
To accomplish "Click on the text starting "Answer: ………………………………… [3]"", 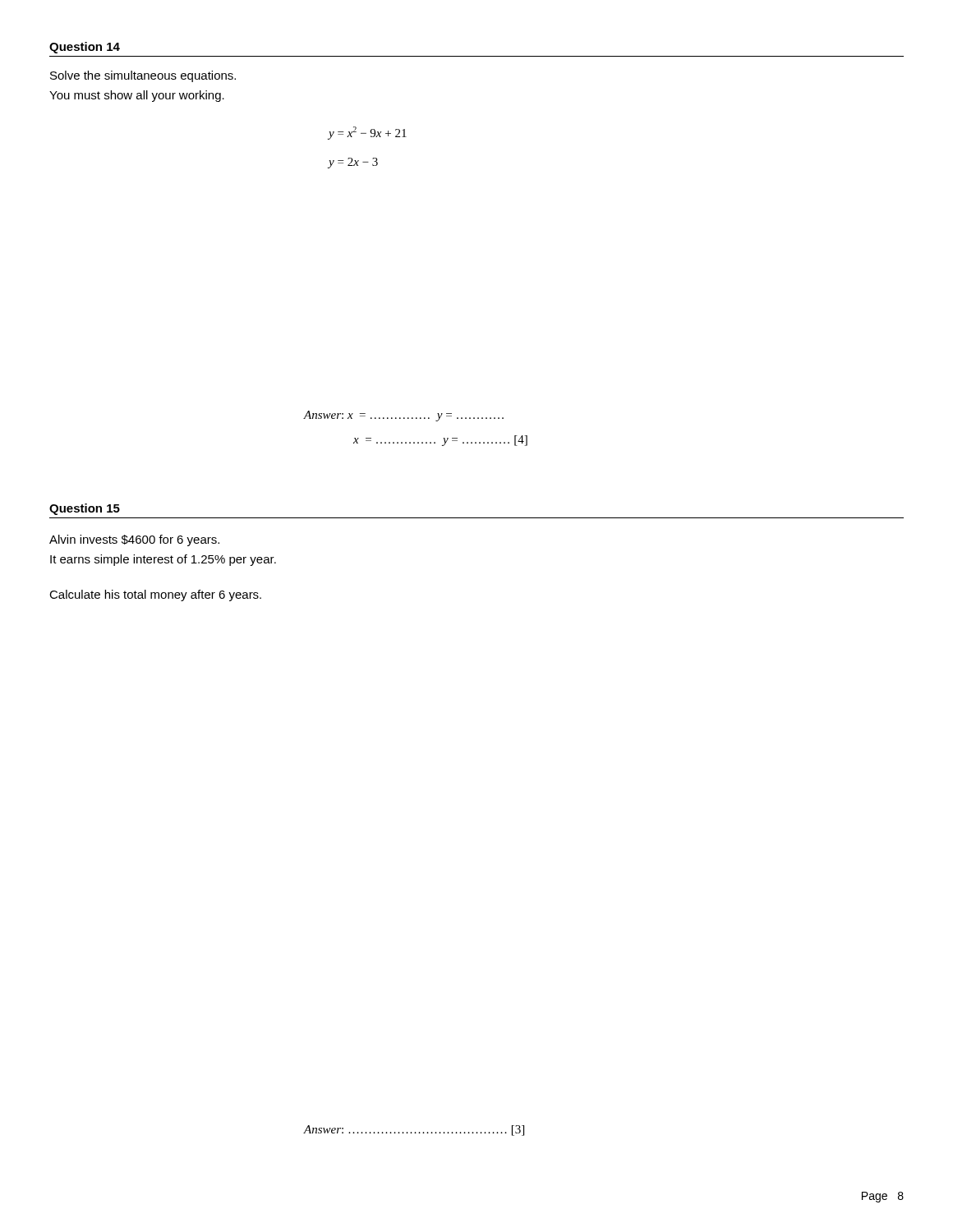I will 415,1129.
